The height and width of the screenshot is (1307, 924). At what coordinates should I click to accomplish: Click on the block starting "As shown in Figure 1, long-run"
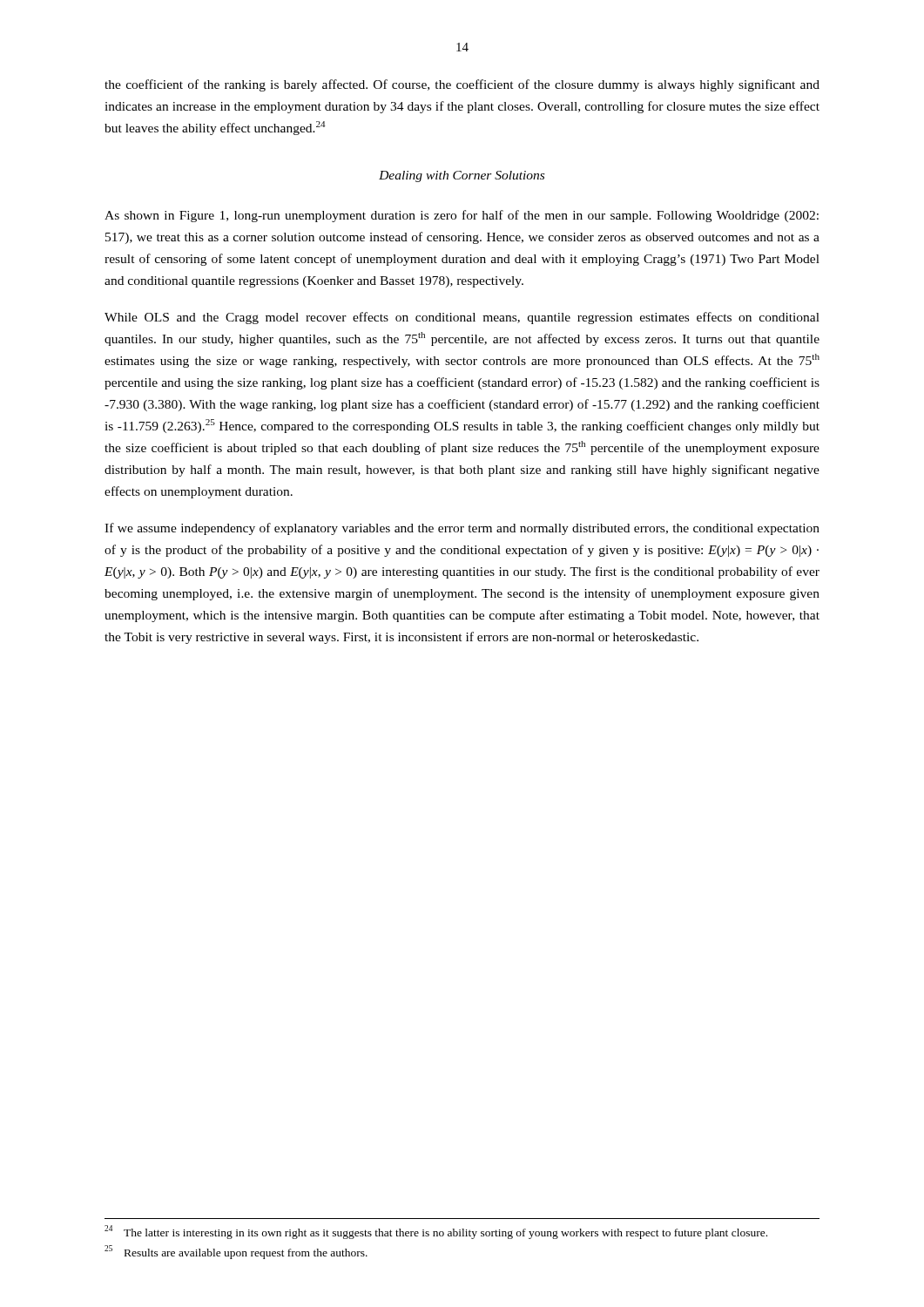pos(462,248)
